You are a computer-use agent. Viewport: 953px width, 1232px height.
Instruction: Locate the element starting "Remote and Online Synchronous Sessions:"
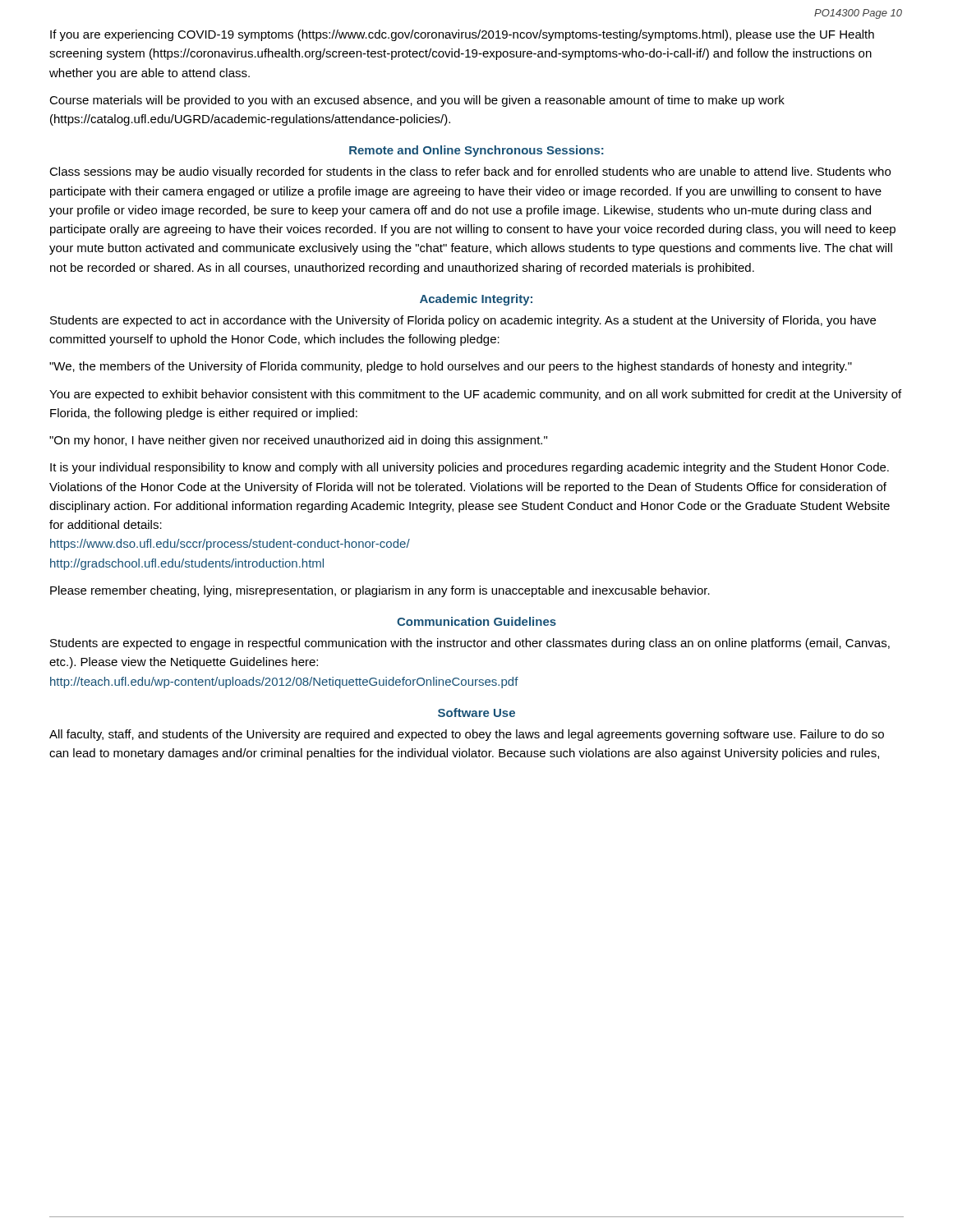(476, 150)
